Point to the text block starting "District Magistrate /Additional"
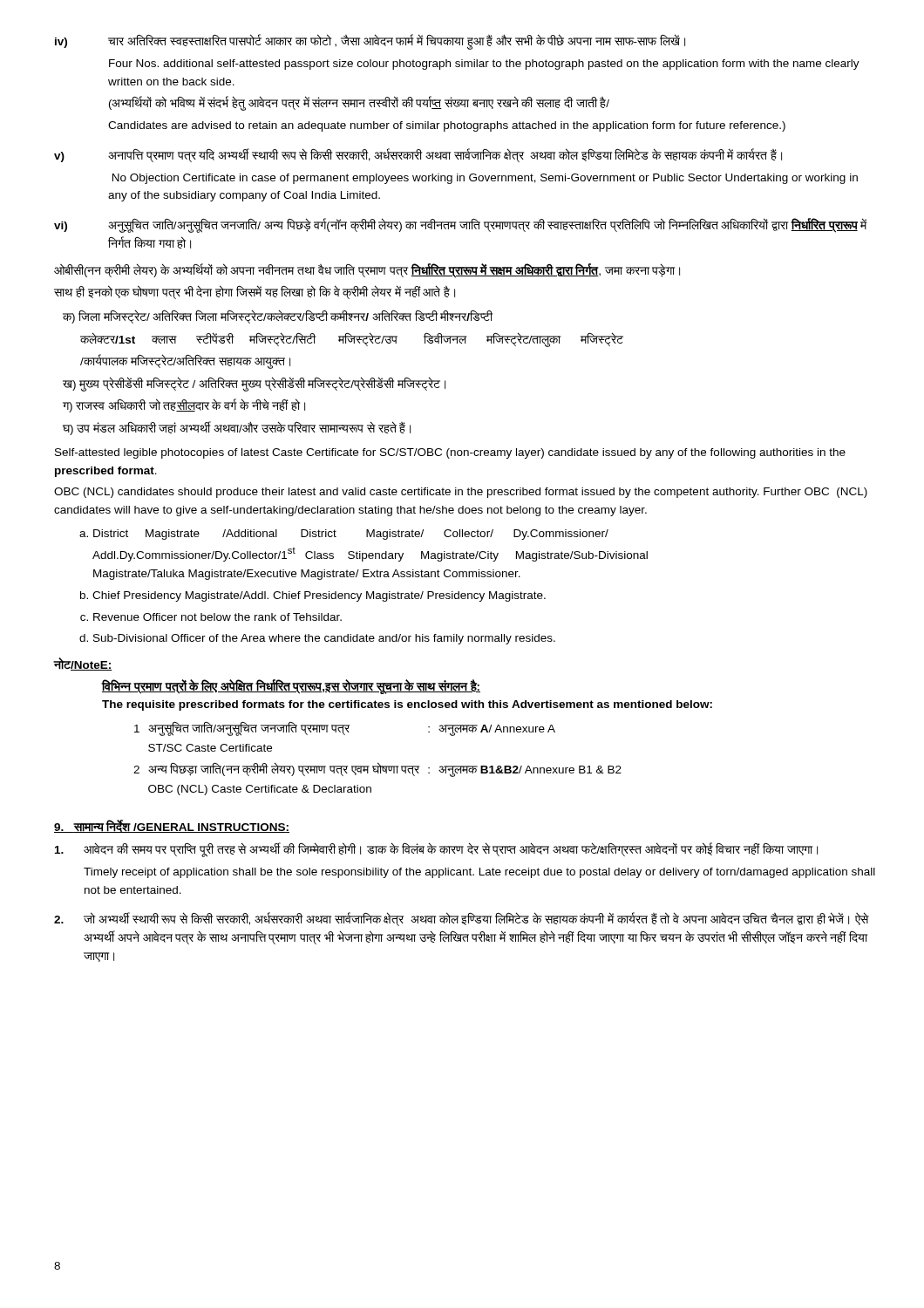Viewport: 924px width, 1308px height. 480,587
